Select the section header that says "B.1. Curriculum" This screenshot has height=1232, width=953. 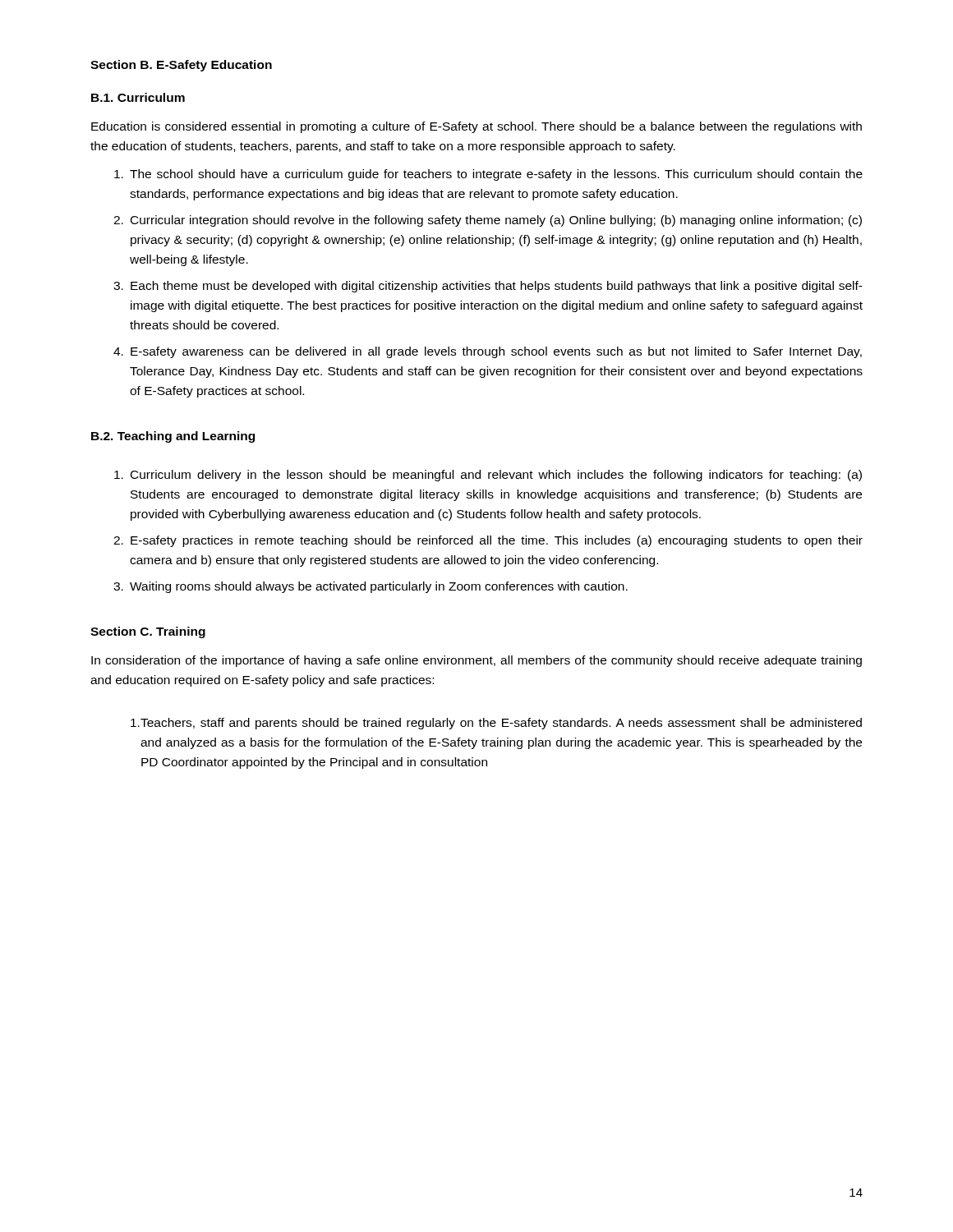(x=138, y=97)
